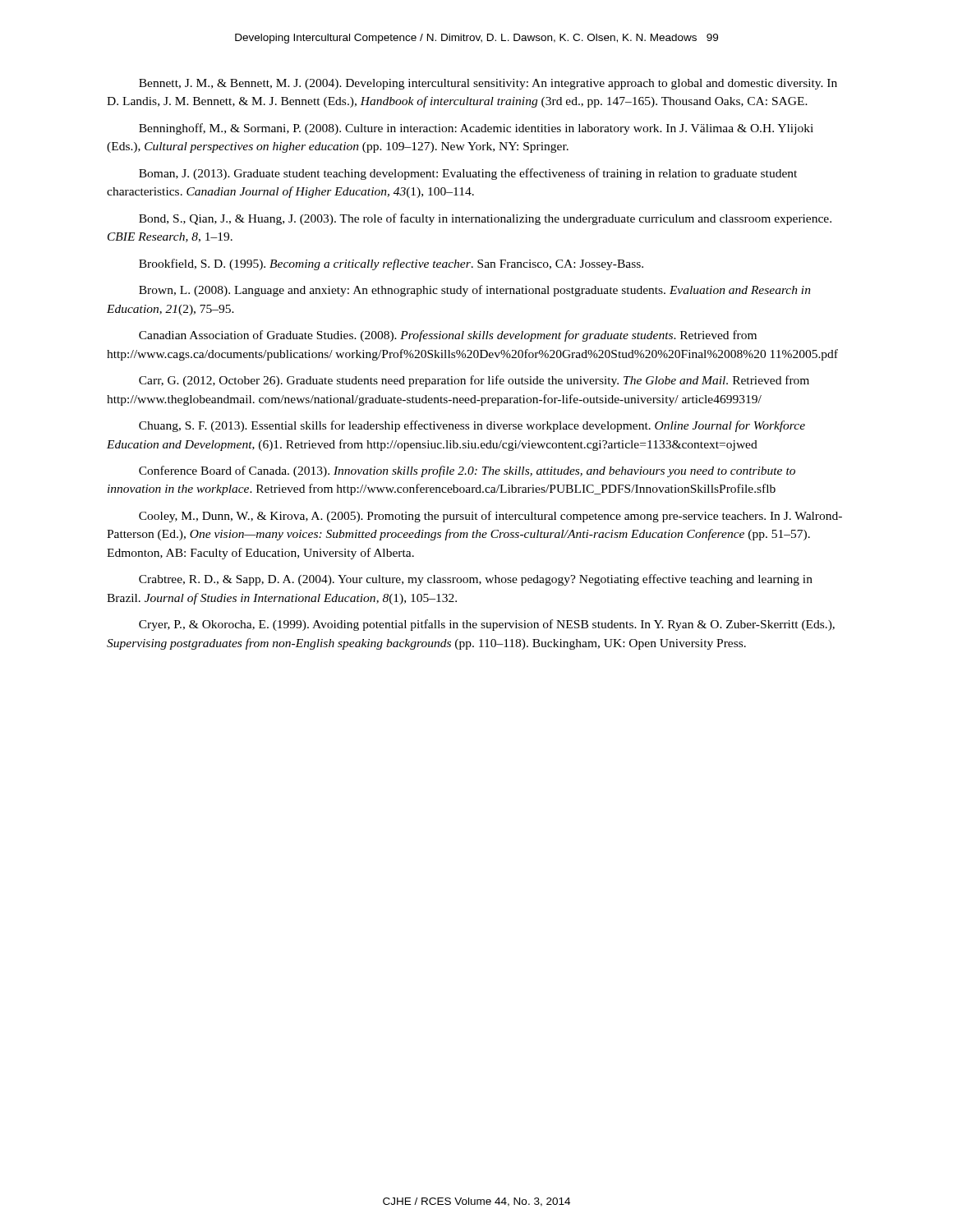Screen dimensions: 1232x953
Task: Find the text block that reads "Cooley, M., Dunn, W., & Kirova,"
Action: 475,534
